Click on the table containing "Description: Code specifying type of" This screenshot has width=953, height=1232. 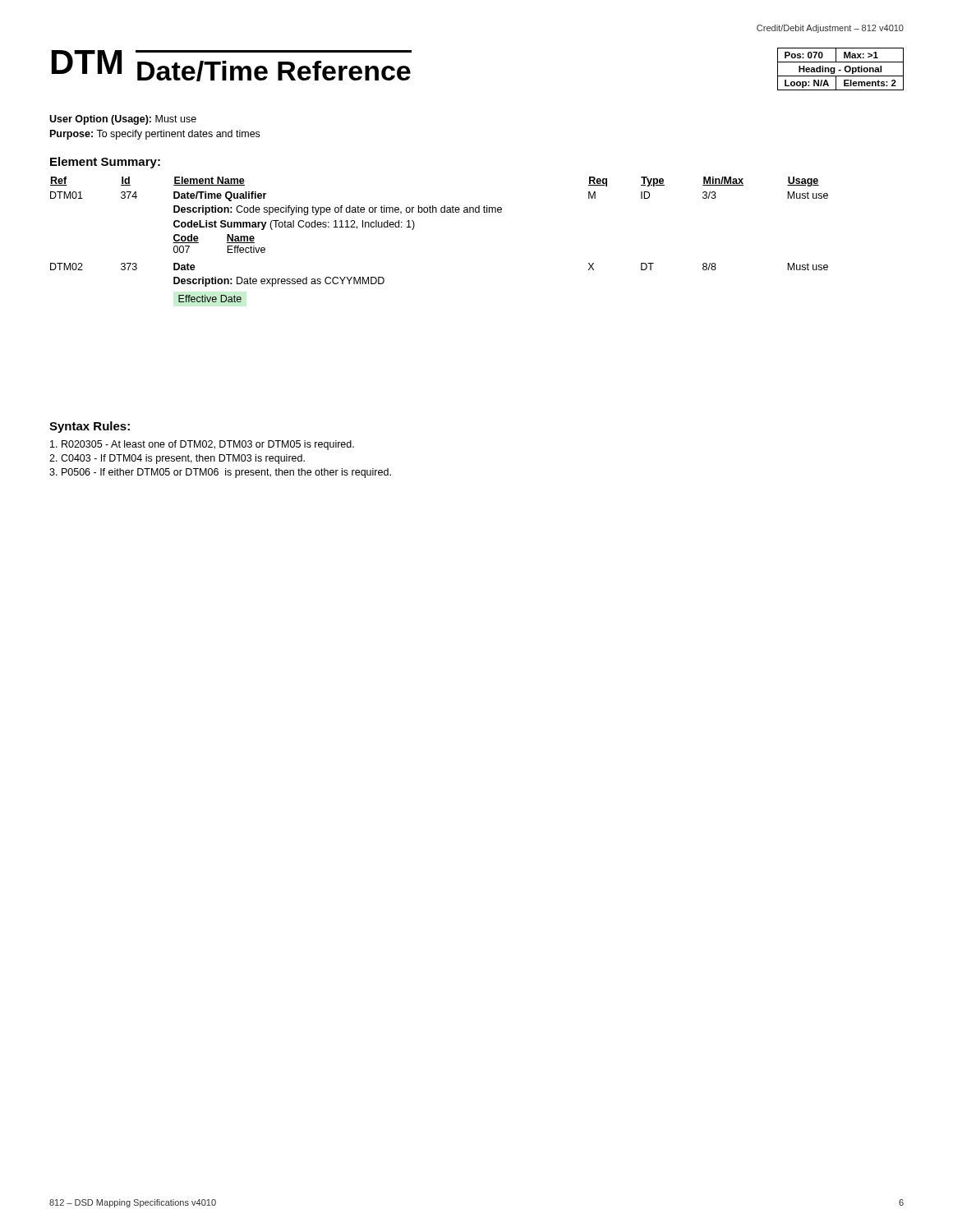point(476,241)
